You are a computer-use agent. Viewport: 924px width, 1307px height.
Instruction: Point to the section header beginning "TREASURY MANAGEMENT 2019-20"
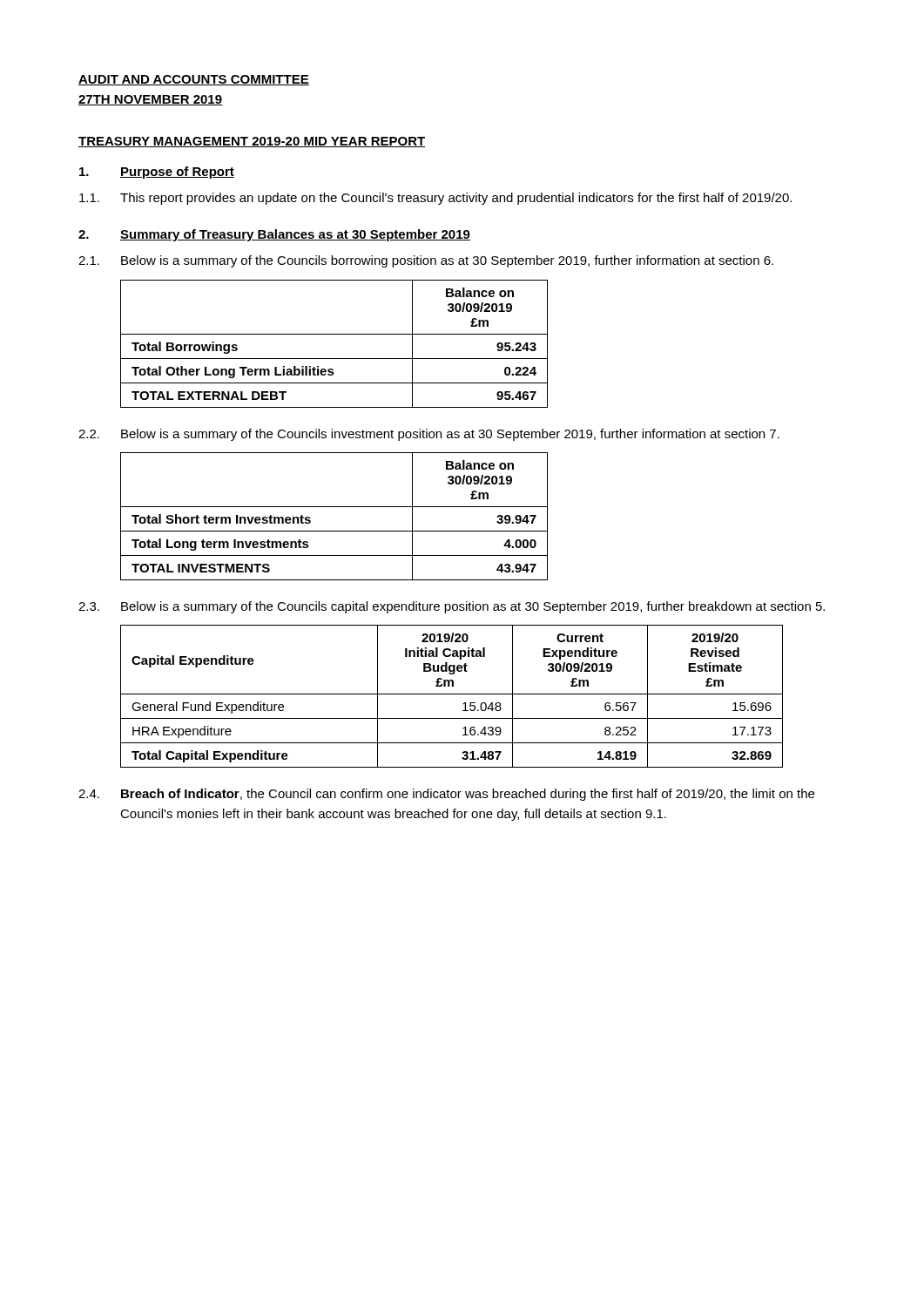pos(252,141)
